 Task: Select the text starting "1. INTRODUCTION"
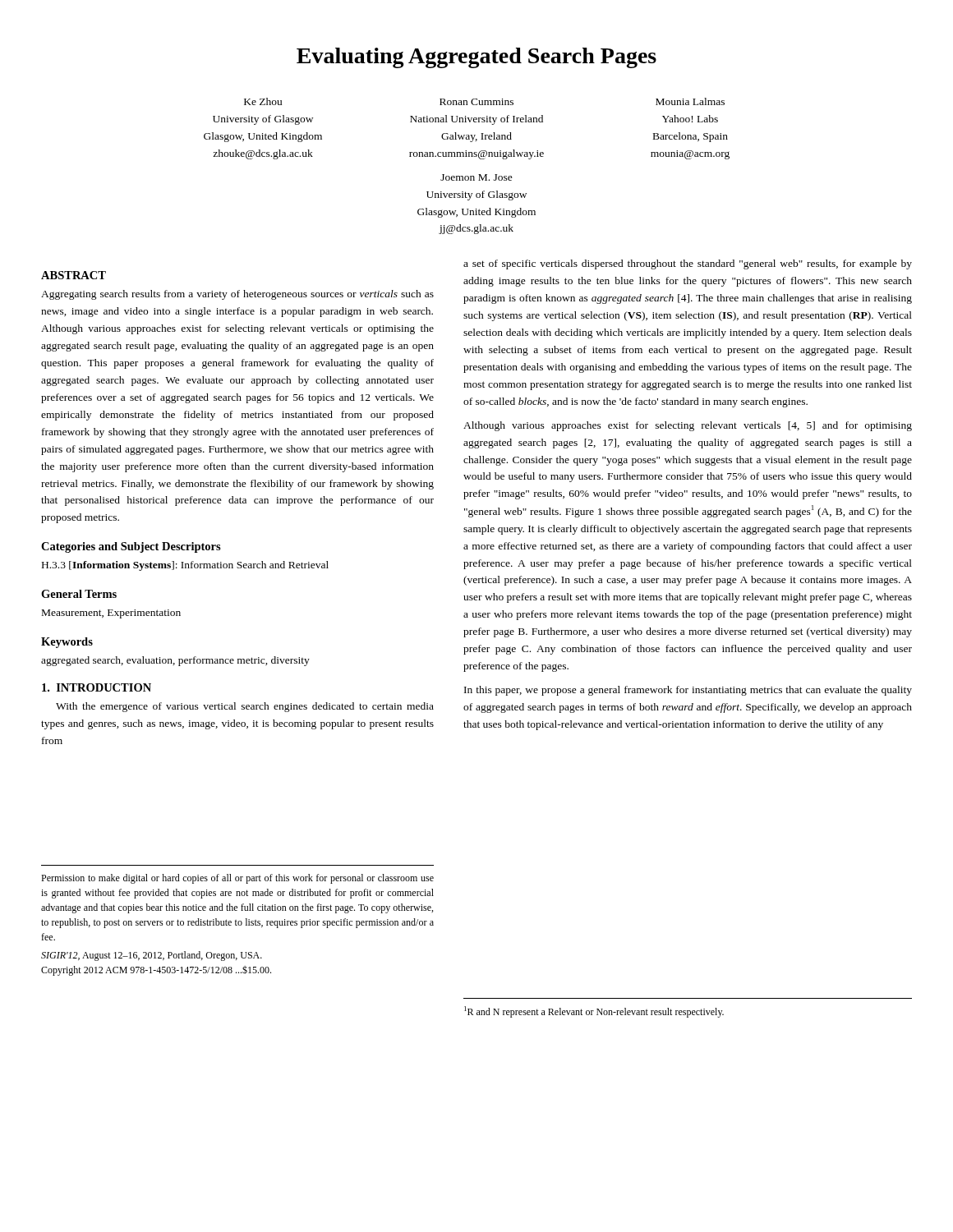click(96, 688)
